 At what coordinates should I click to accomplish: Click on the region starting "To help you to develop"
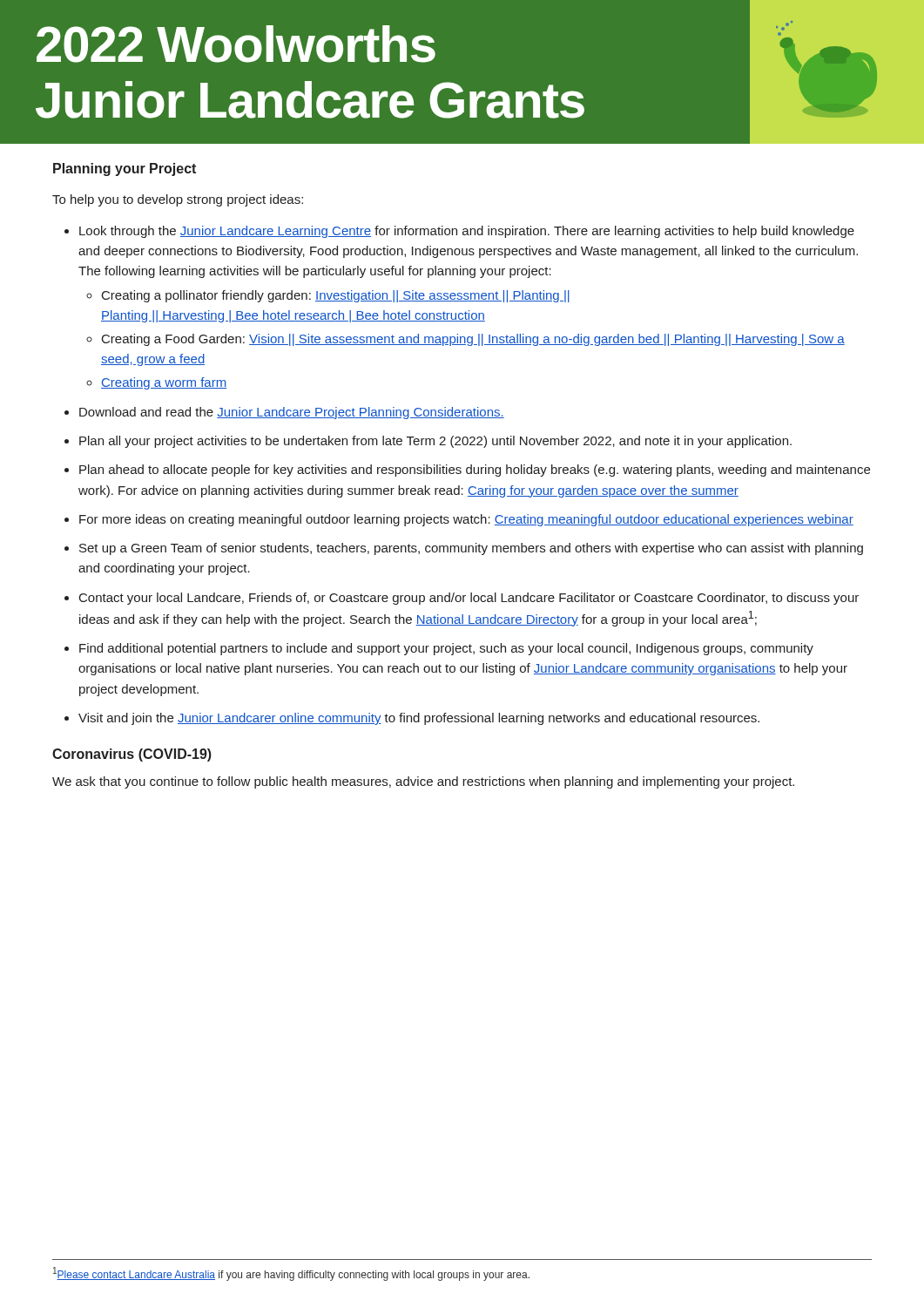click(x=178, y=200)
